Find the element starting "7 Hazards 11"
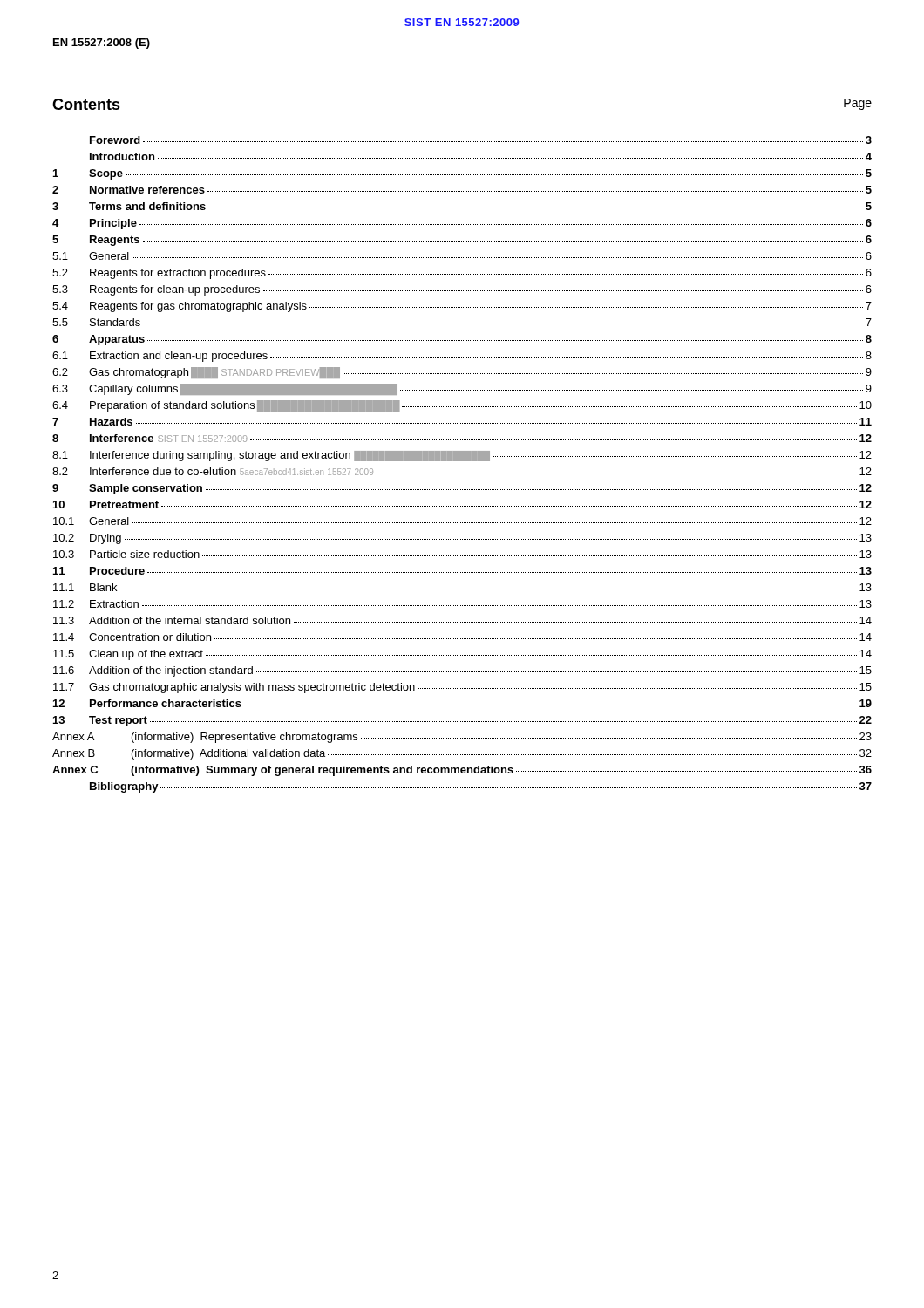The image size is (924, 1308). point(462,422)
